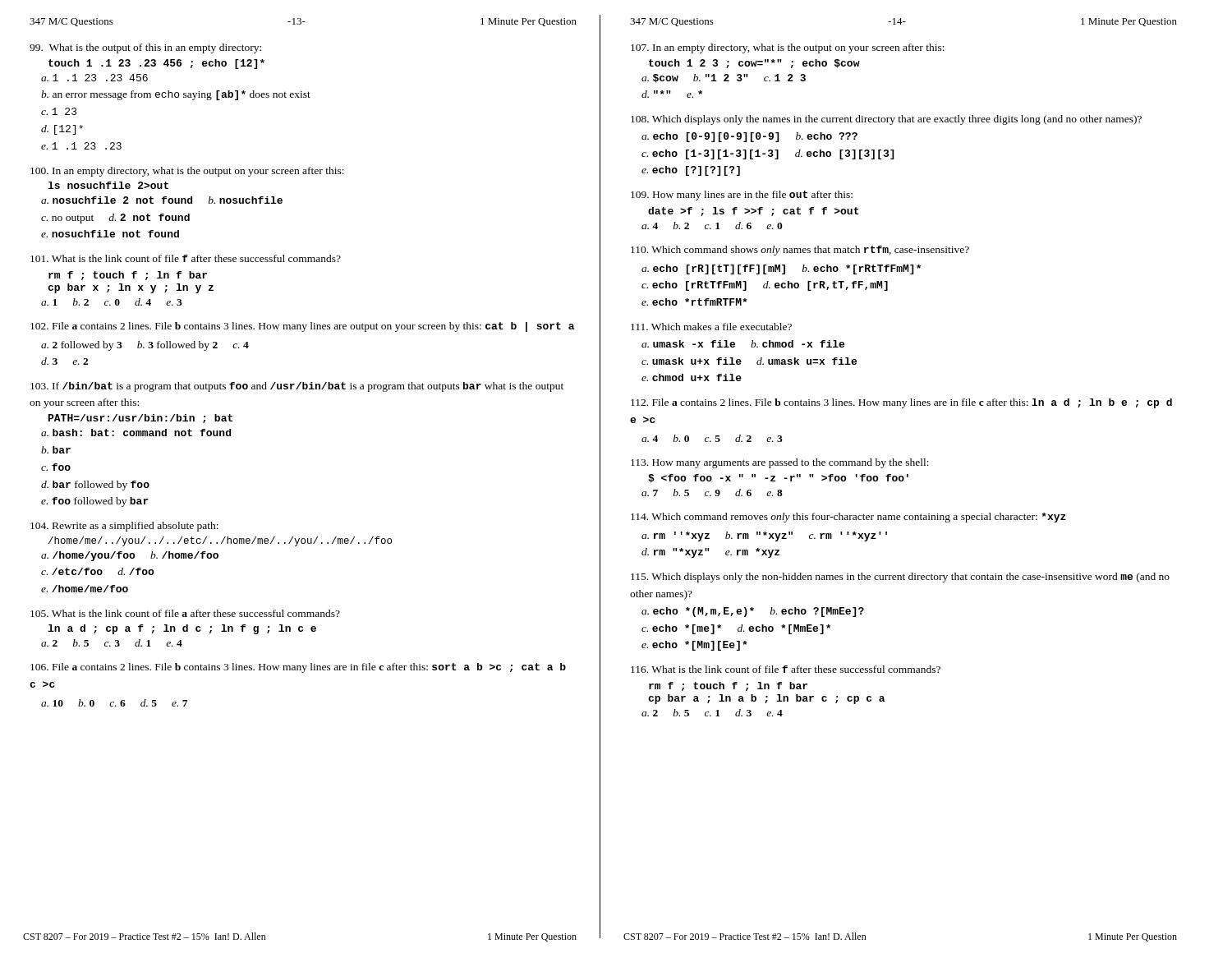
Task: Click on the text block starting "113. How many"
Action: pos(903,478)
